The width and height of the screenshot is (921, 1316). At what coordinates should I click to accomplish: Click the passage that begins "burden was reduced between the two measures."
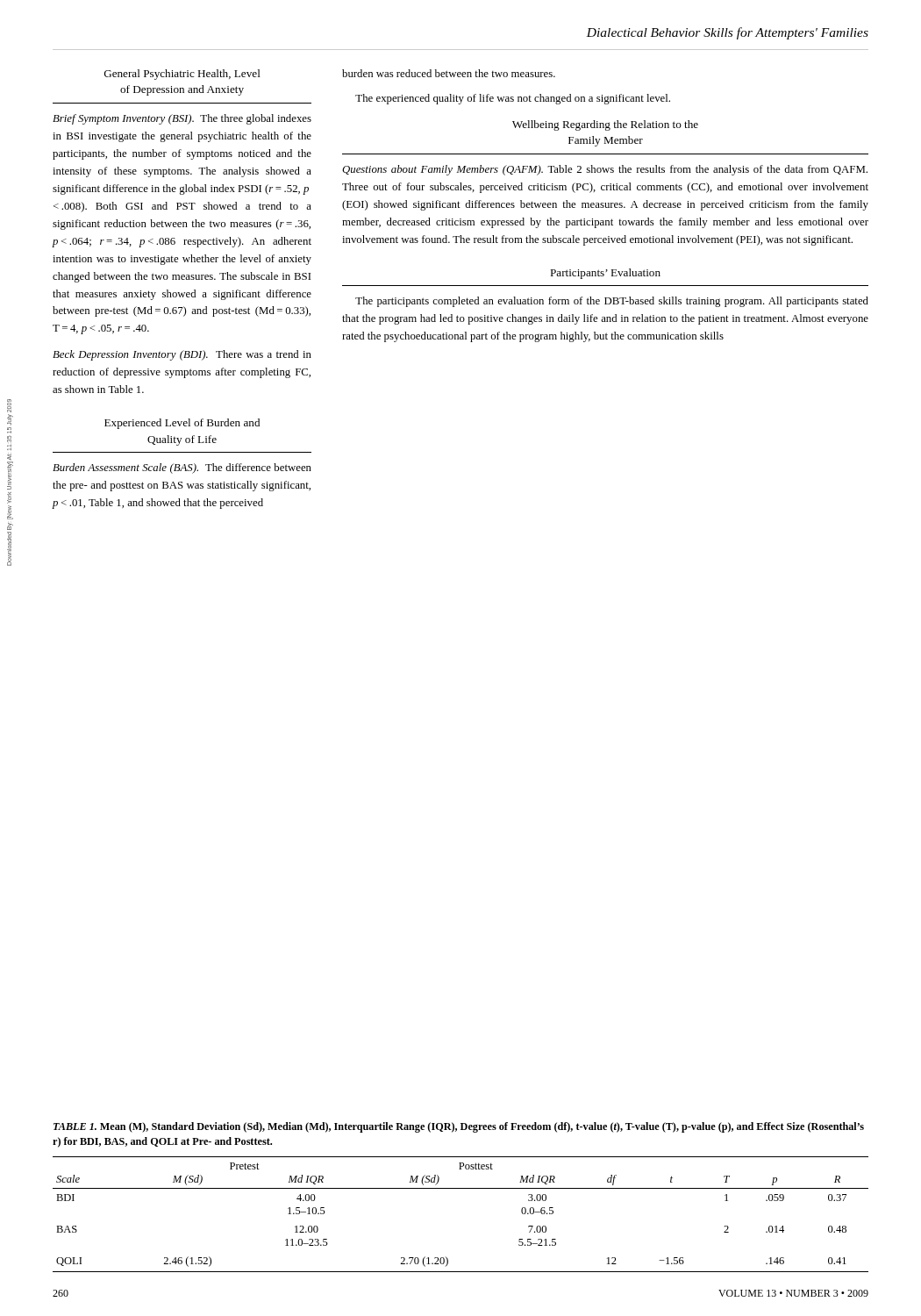605,87
